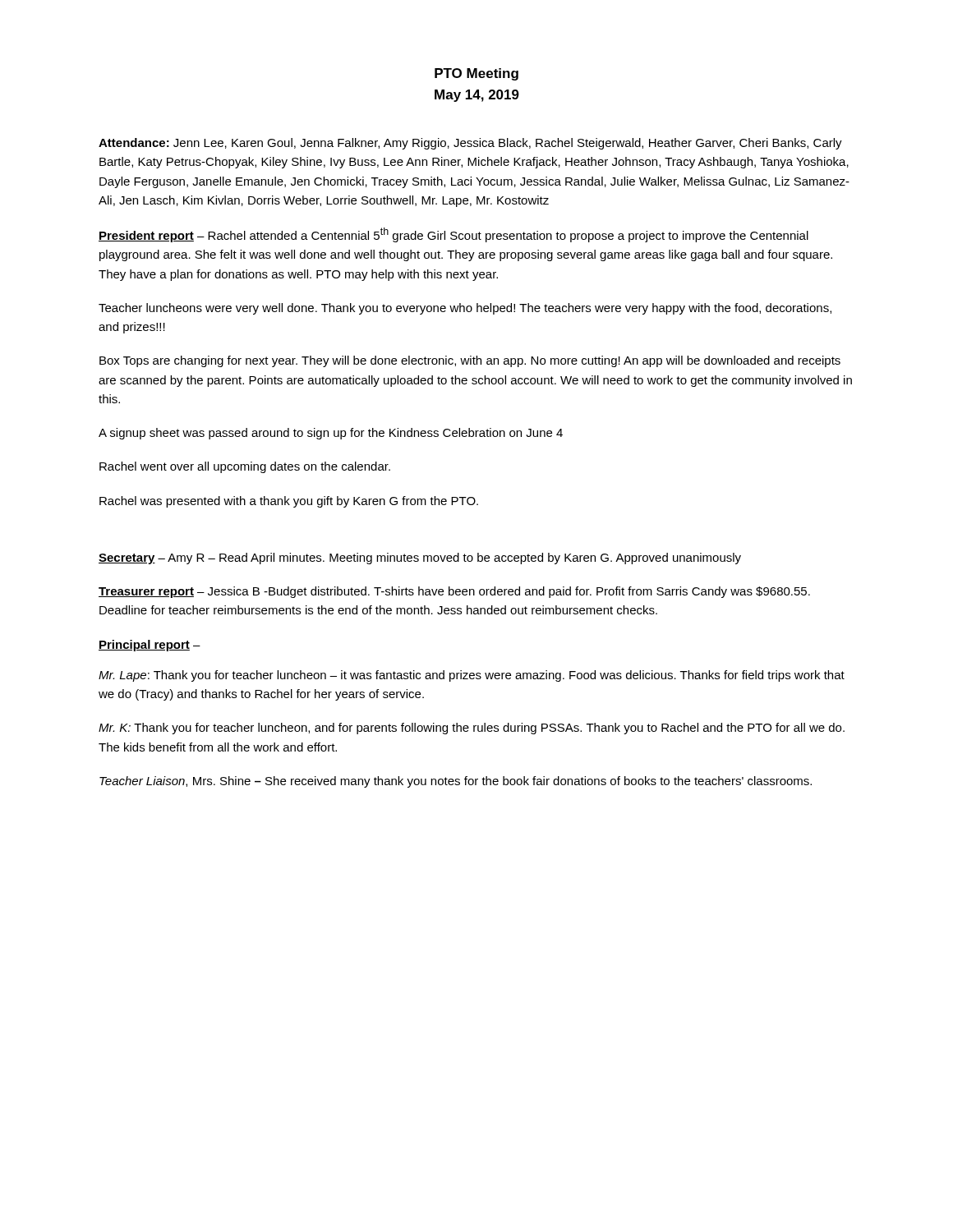Select the text block that says "Attendance: Jenn Lee, Karen"
Viewport: 953px width, 1232px height.
pos(474,171)
